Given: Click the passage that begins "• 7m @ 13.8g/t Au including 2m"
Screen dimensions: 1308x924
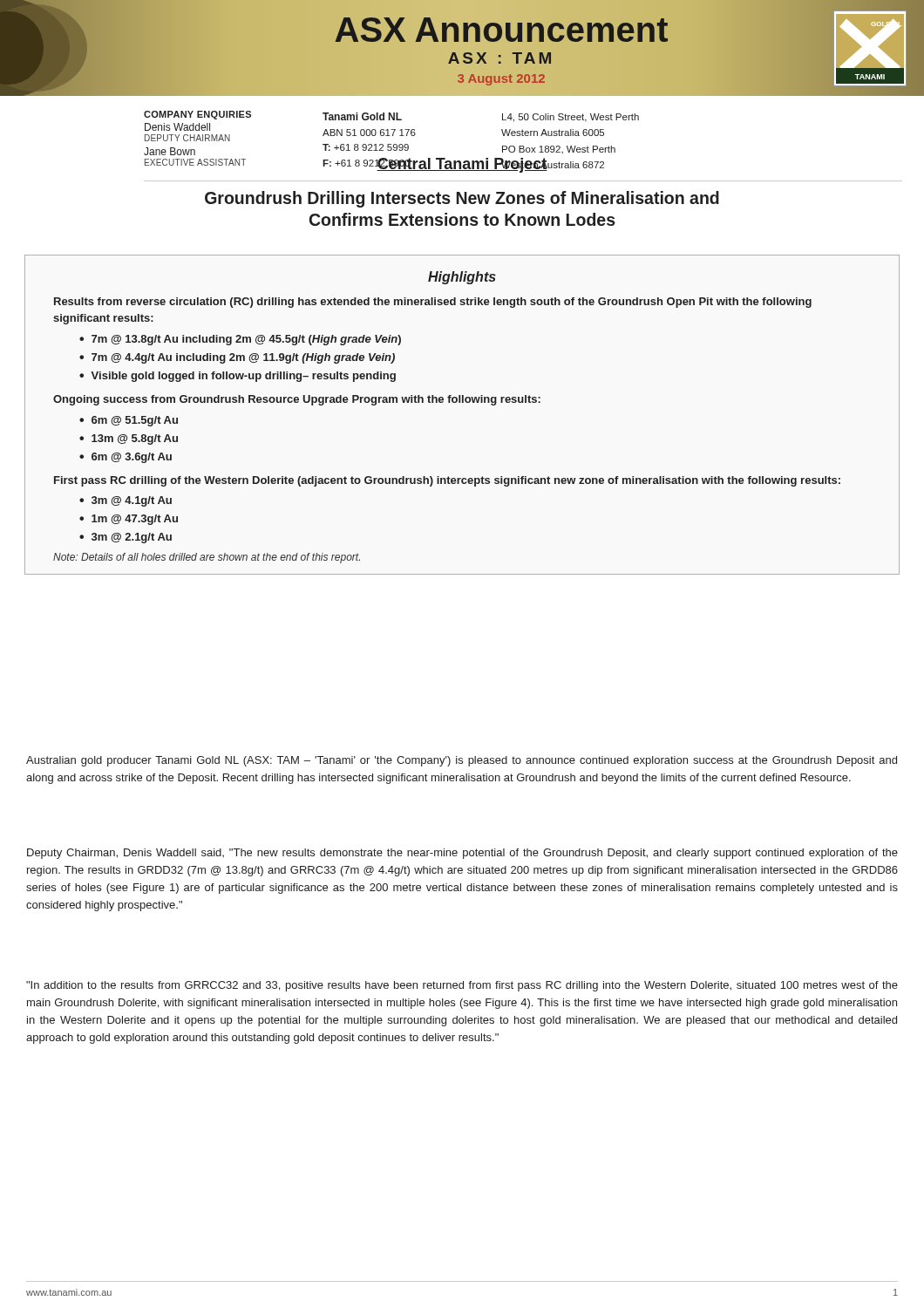Looking at the screenshot, I should (240, 339).
